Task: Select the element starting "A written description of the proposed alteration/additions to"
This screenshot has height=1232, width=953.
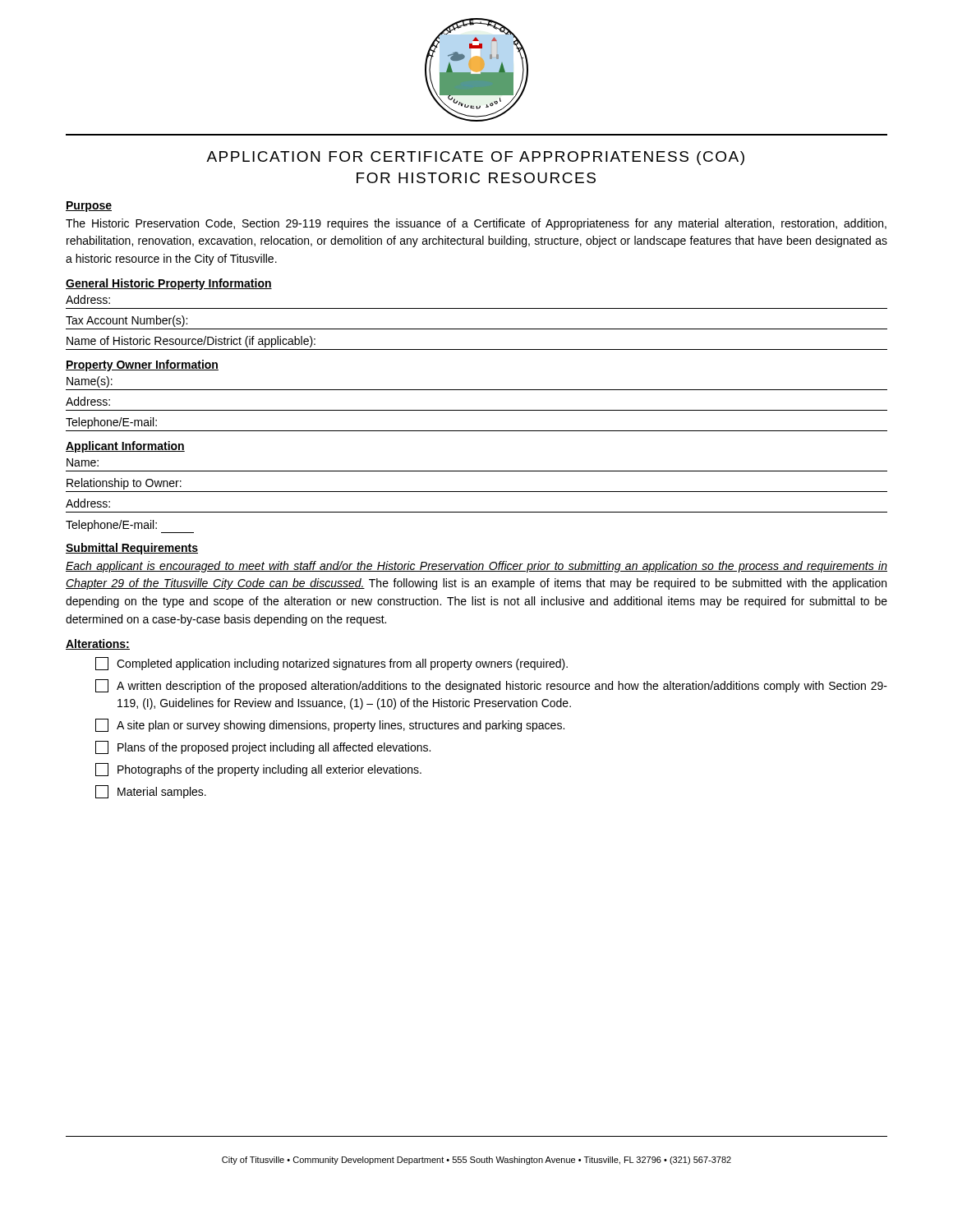Action: pyautogui.click(x=491, y=694)
